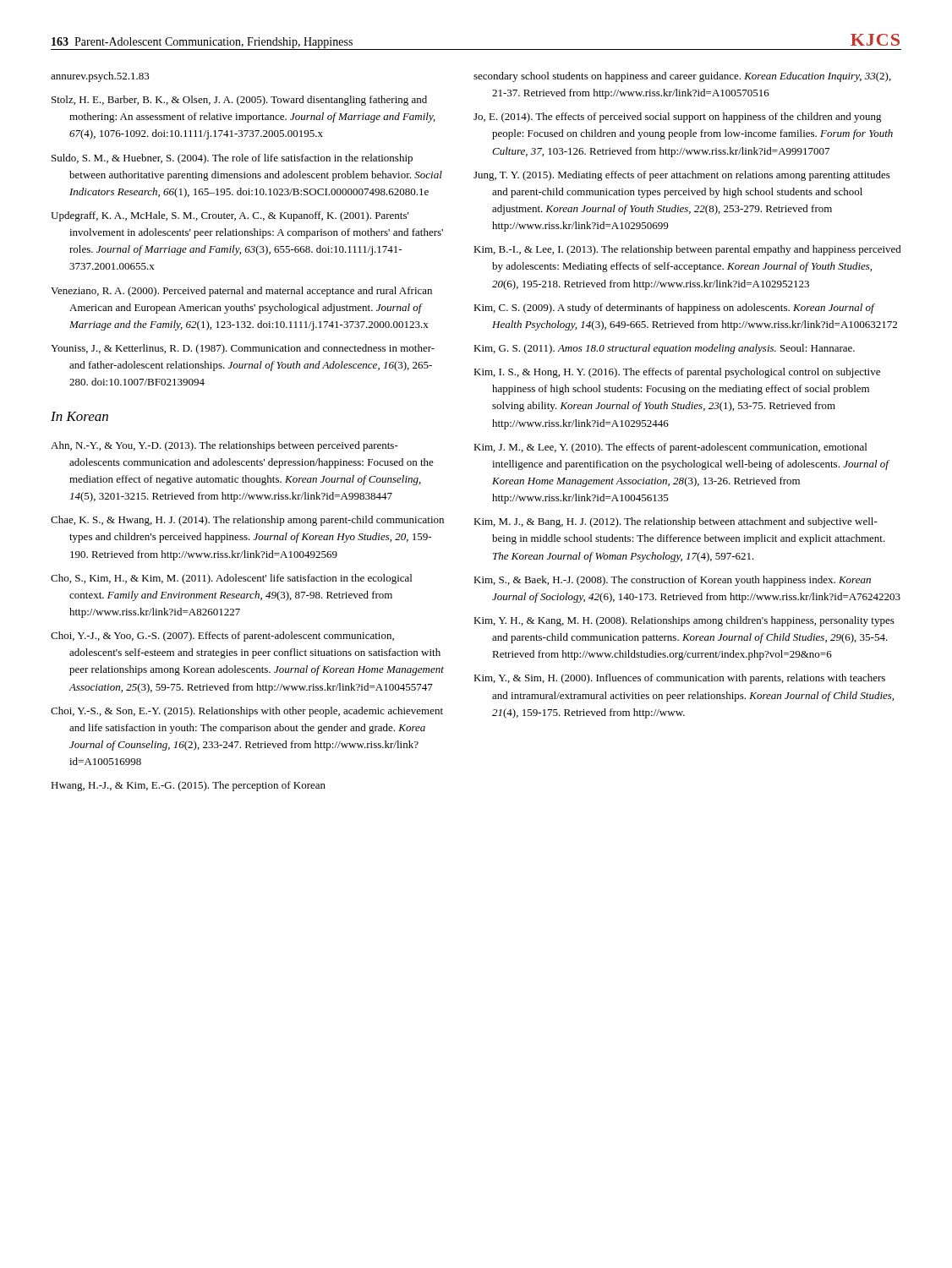Click the passage that begins "Stolz, H. E., Barber, B. K., & Olsen,"
Viewport: 952px width, 1268px height.
click(243, 116)
